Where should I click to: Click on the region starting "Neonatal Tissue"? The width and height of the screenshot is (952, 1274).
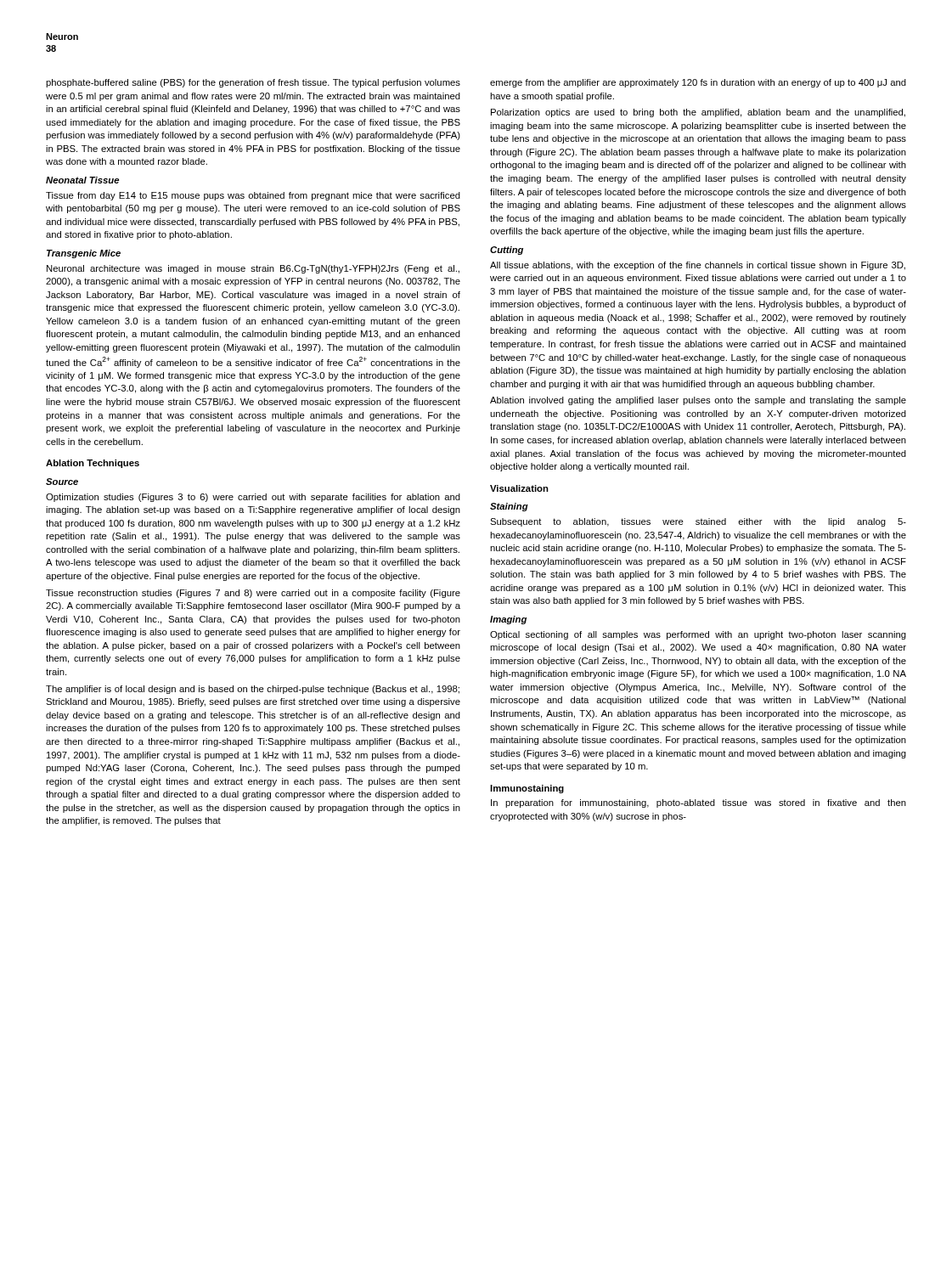253,181
